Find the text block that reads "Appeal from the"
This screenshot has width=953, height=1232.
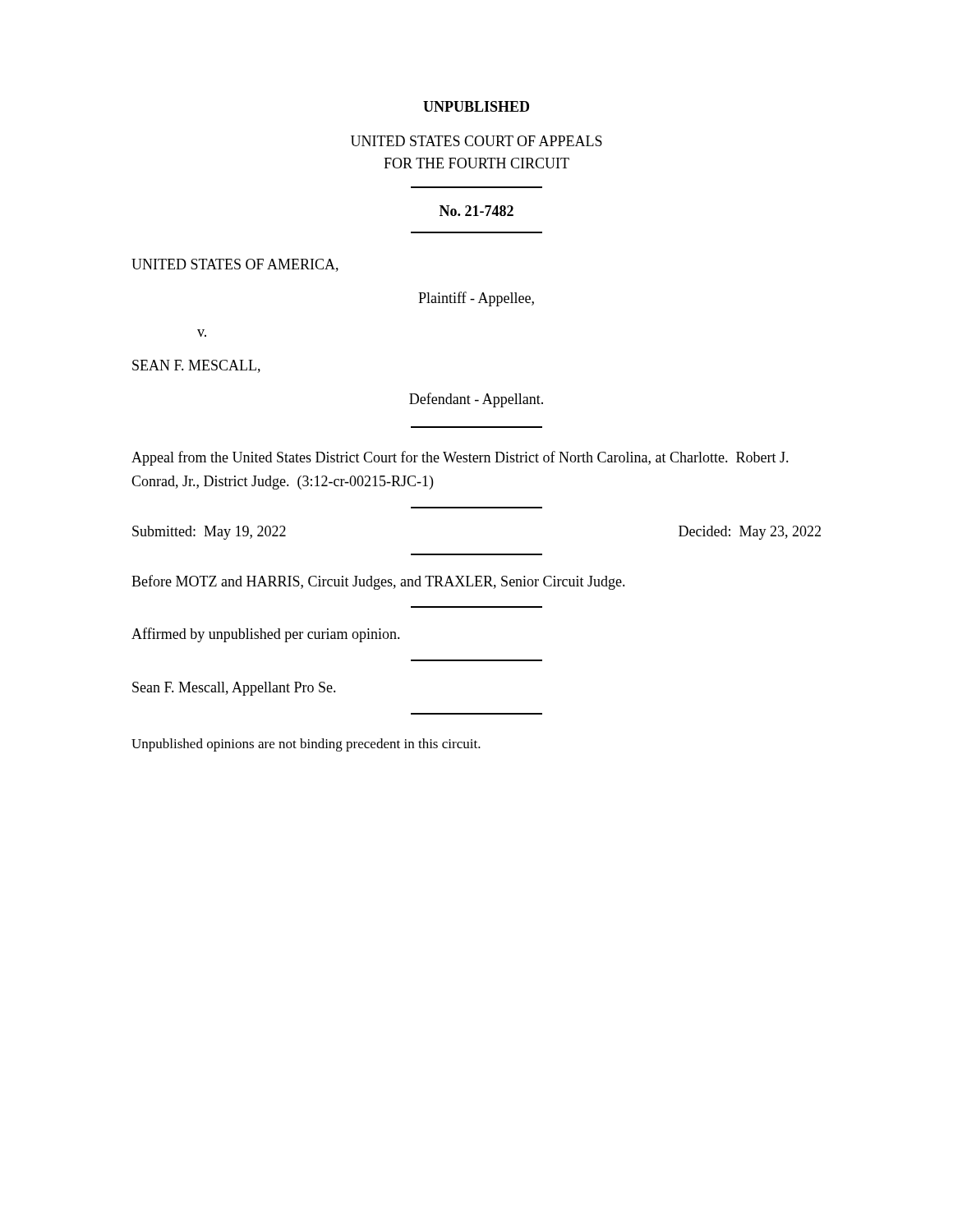(460, 469)
